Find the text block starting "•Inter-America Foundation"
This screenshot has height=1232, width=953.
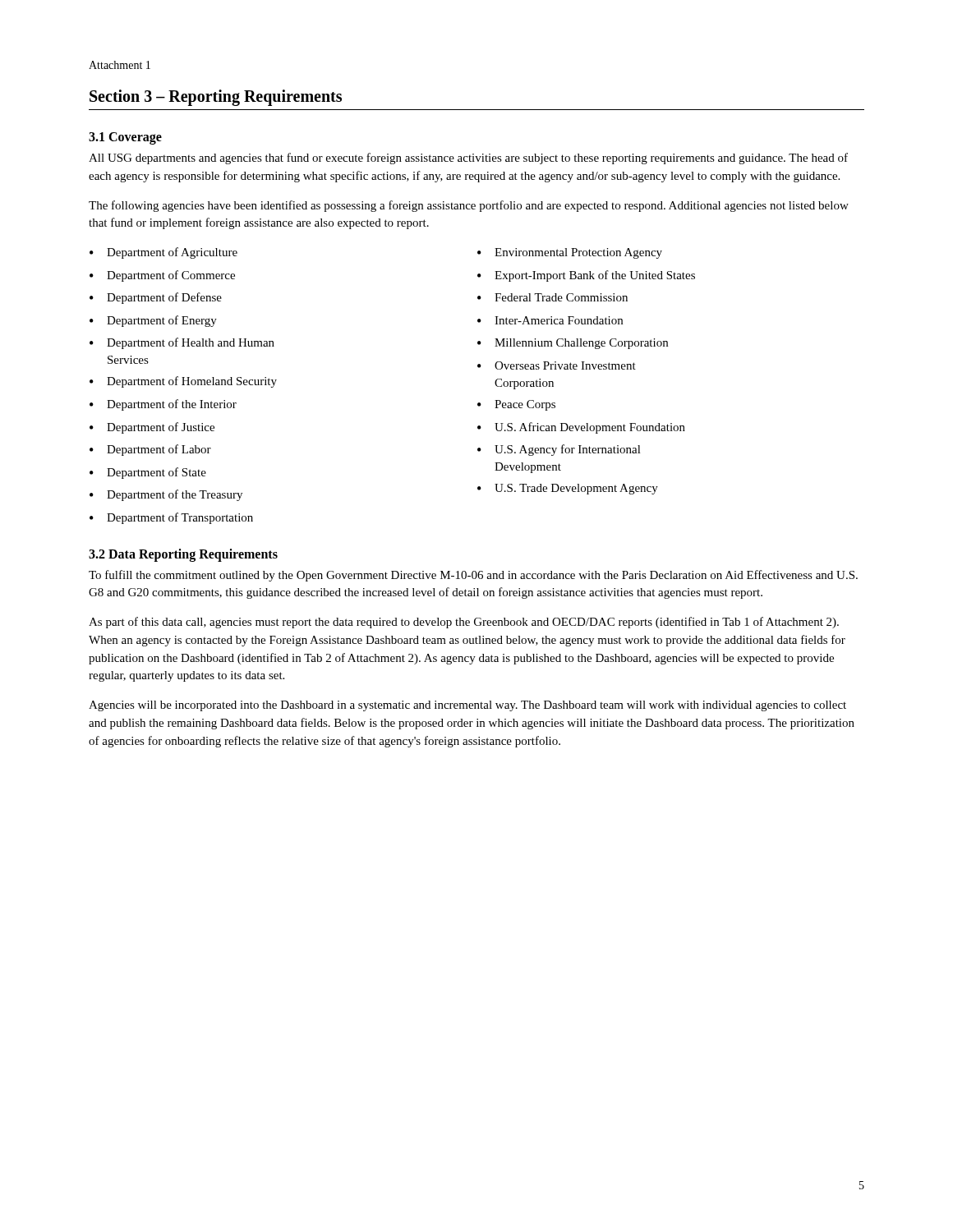pyautogui.click(x=550, y=320)
